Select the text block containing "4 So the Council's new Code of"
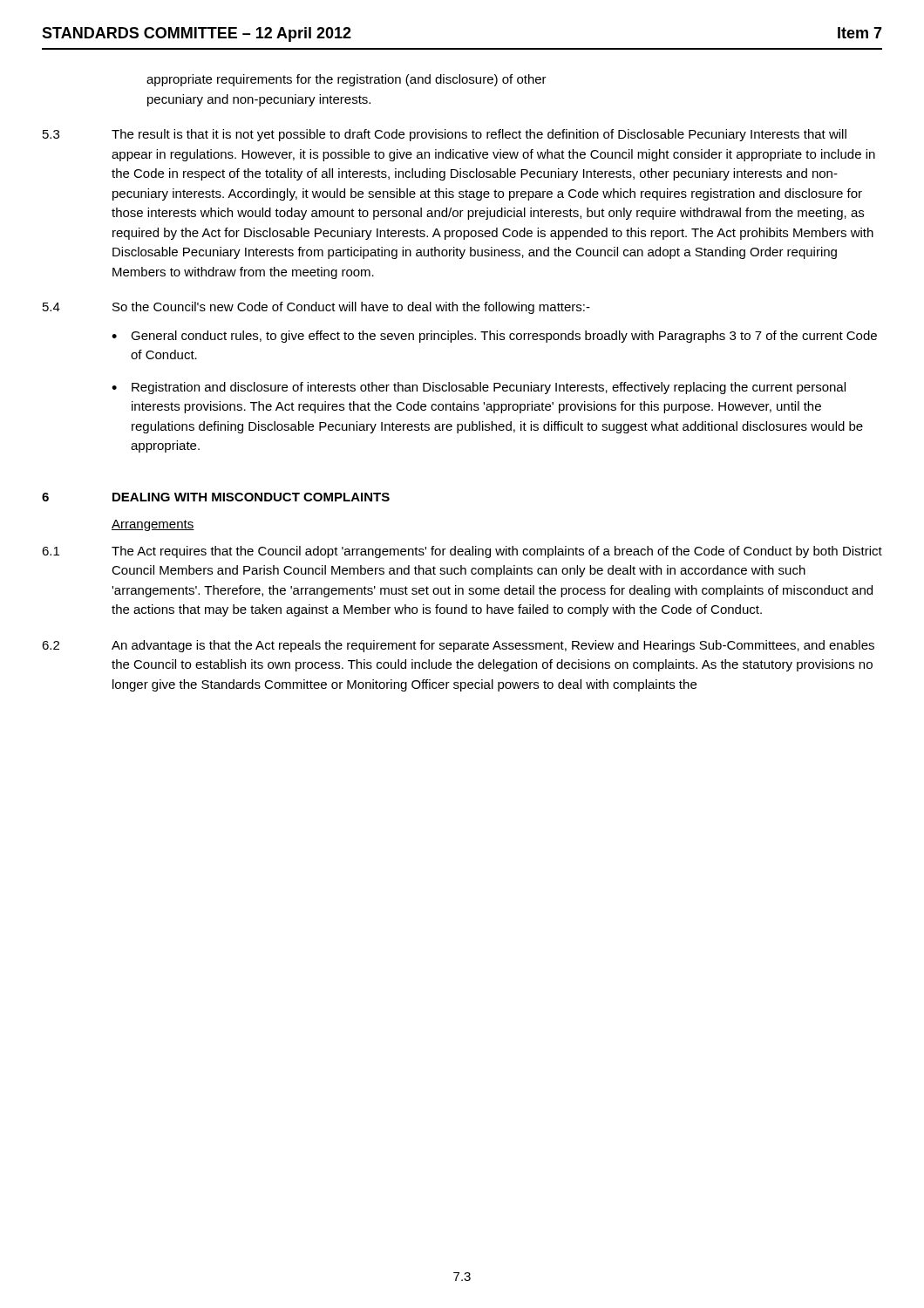 coord(462,383)
